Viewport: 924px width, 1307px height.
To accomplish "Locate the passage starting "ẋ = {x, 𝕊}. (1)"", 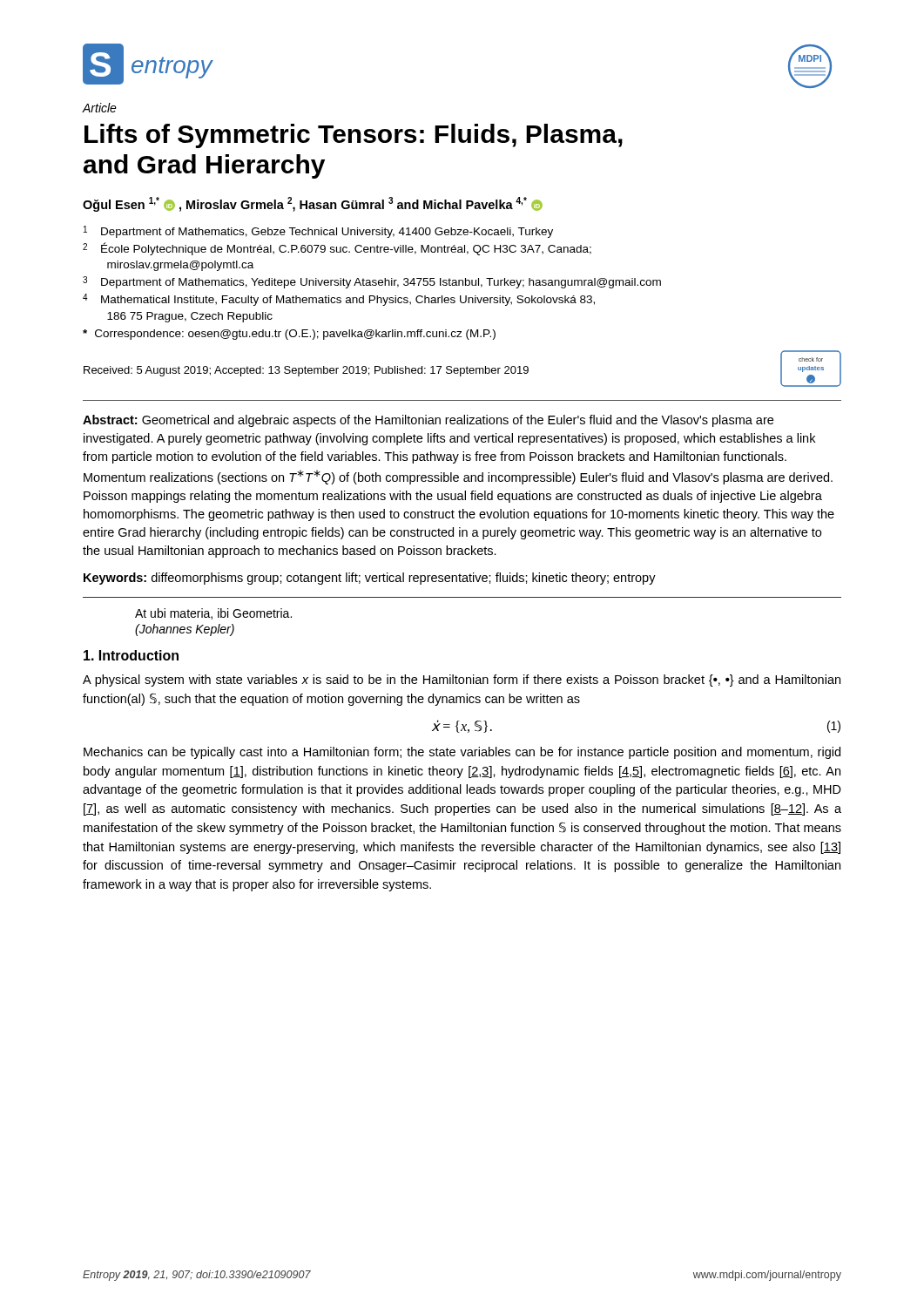I will 464,726.
